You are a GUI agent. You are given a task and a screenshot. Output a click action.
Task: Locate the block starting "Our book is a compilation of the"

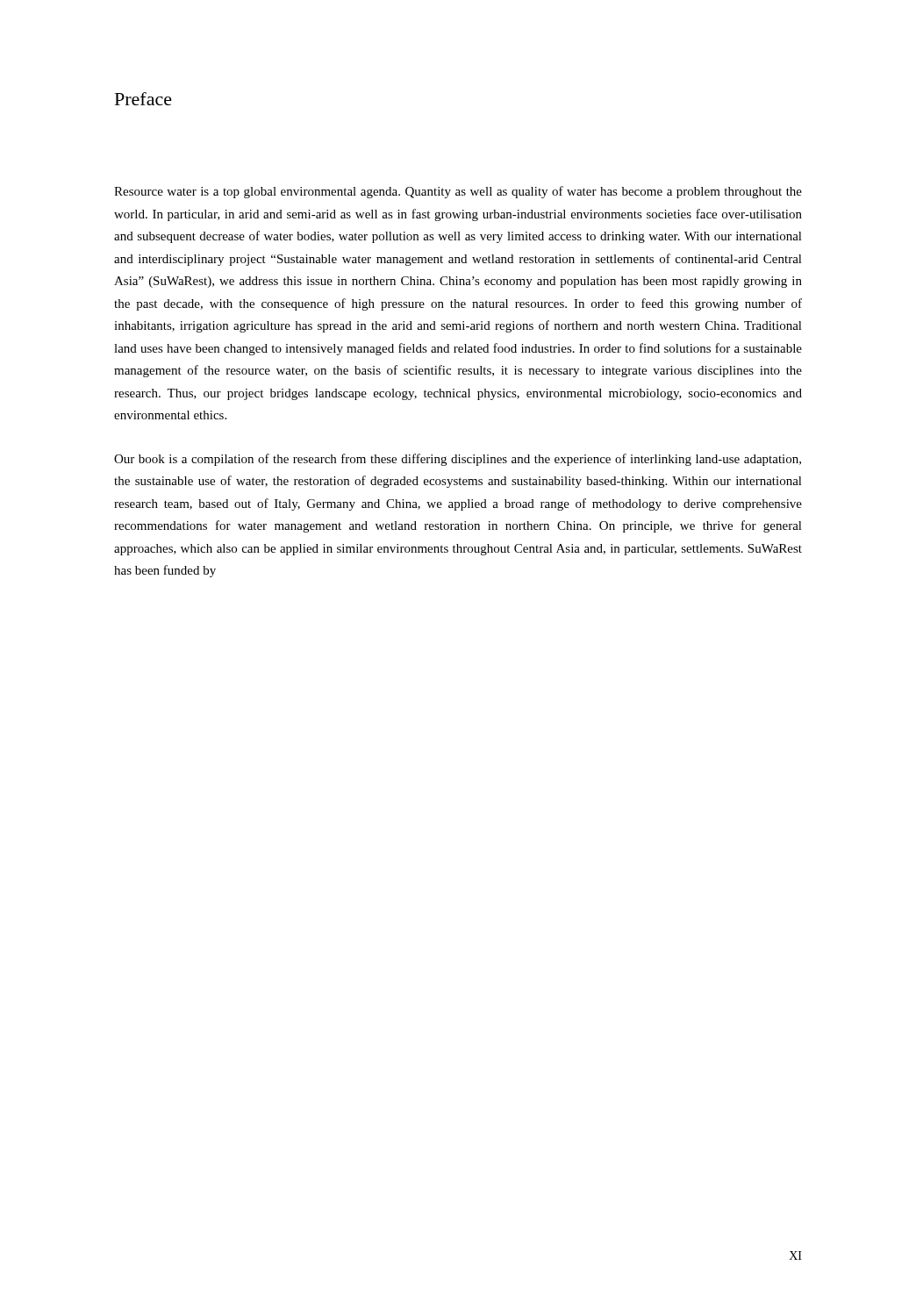pyautogui.click(x=458, y=514)
